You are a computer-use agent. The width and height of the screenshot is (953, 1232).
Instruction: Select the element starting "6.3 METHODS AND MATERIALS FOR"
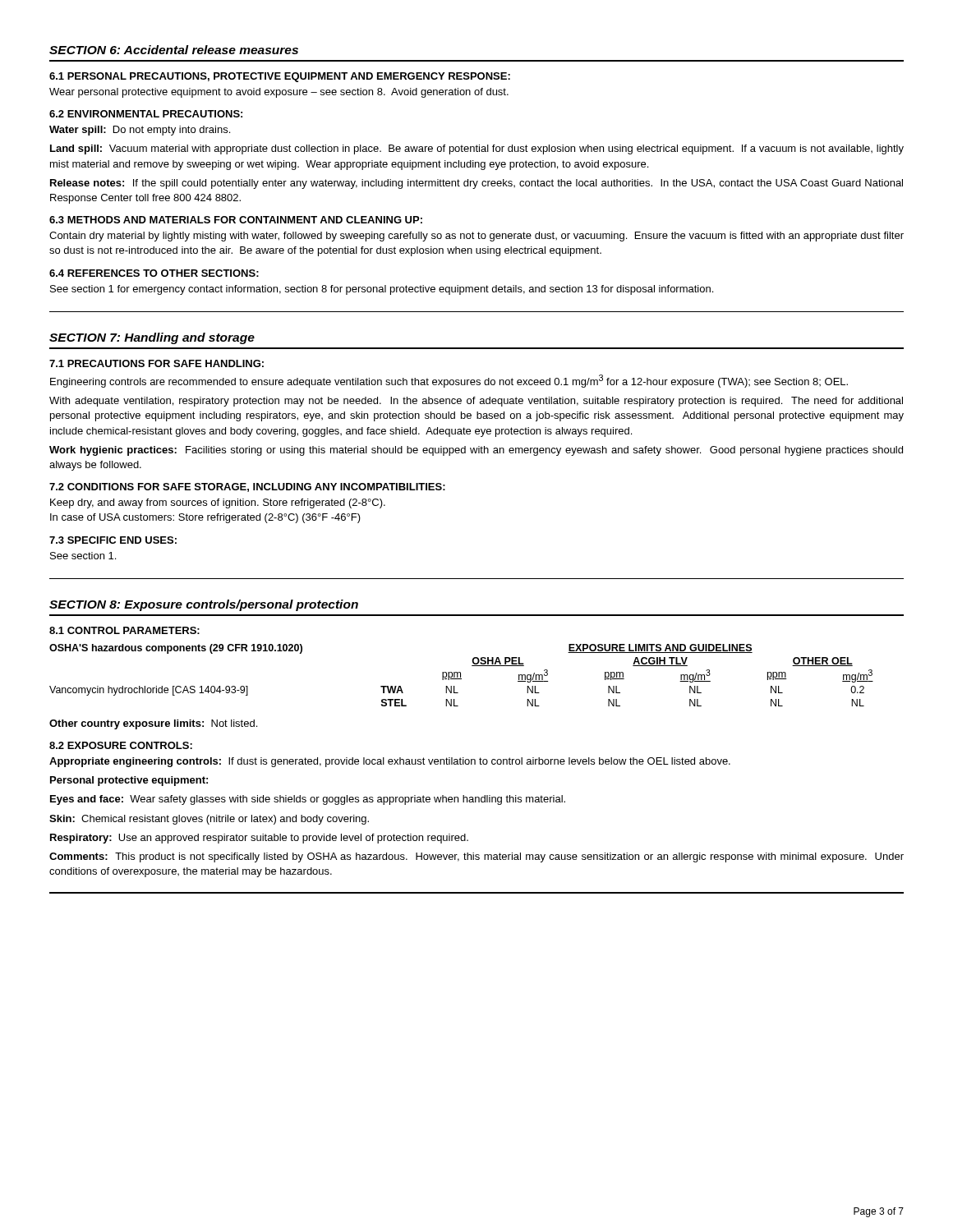(476, 220)
